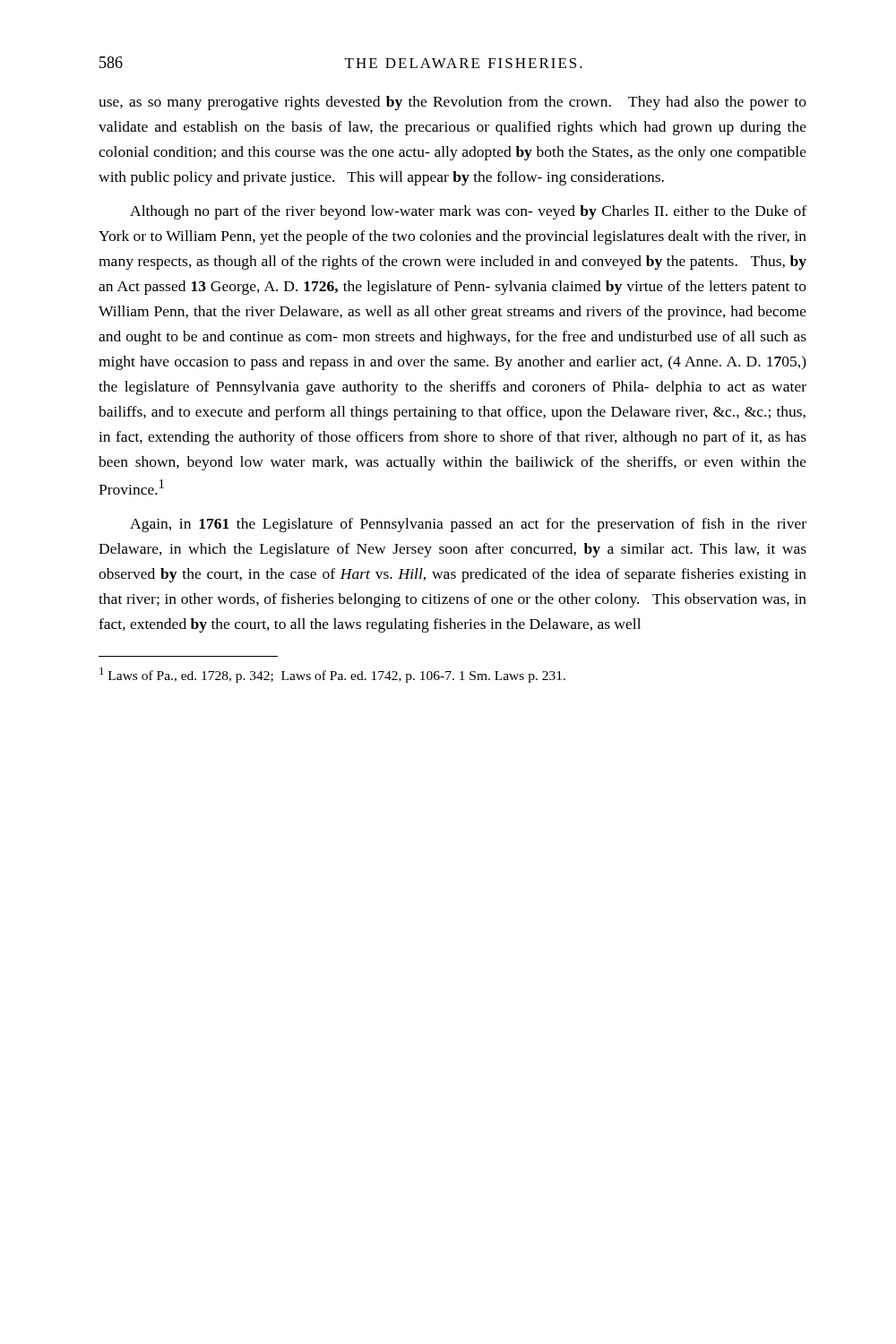Where is the passage that starts "1 Laws of Pa., ed. 1728,"?
Screen dimensions: 1344x896
[x=332, y=669]
